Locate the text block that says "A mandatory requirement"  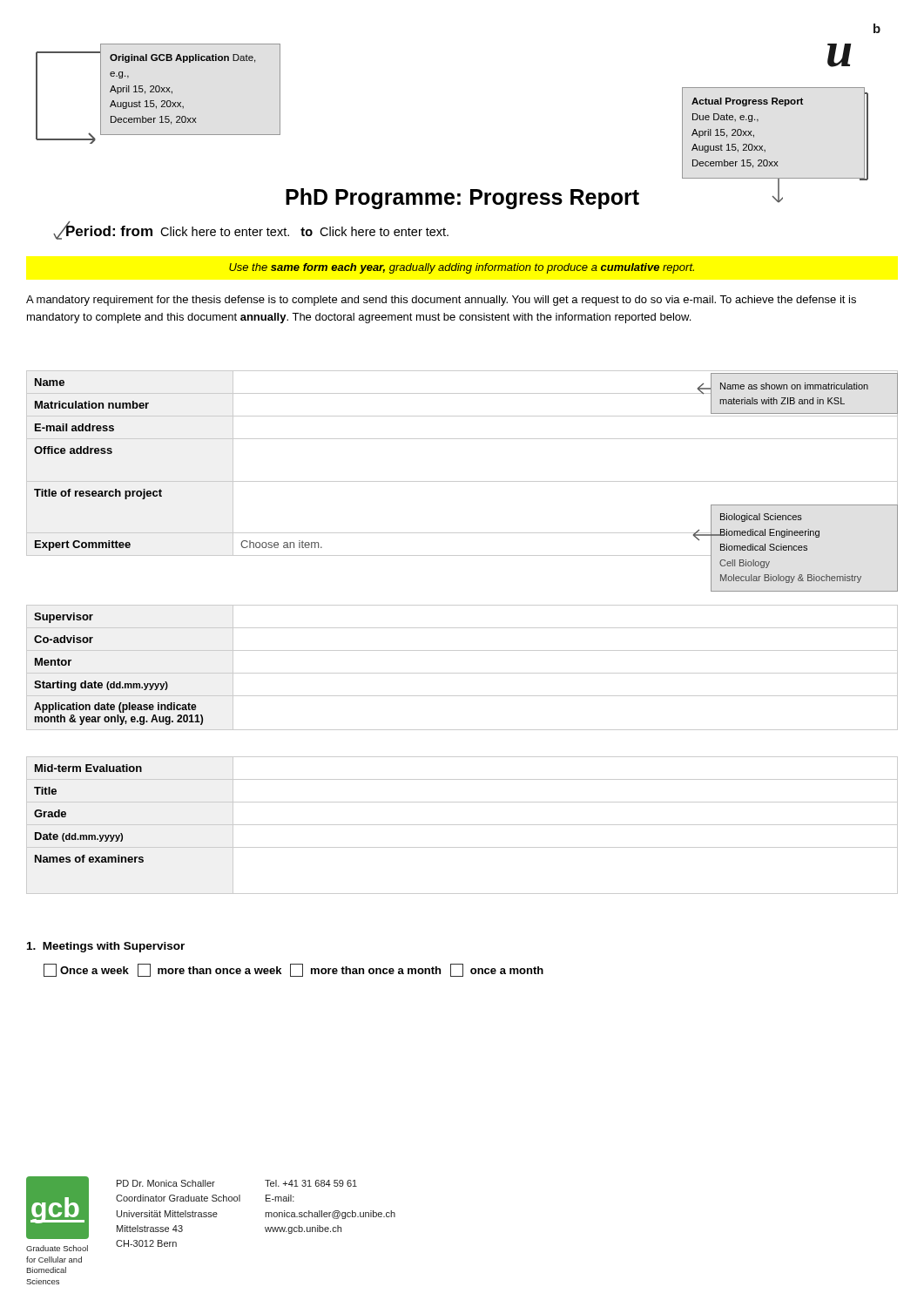(x=441, y=308)
